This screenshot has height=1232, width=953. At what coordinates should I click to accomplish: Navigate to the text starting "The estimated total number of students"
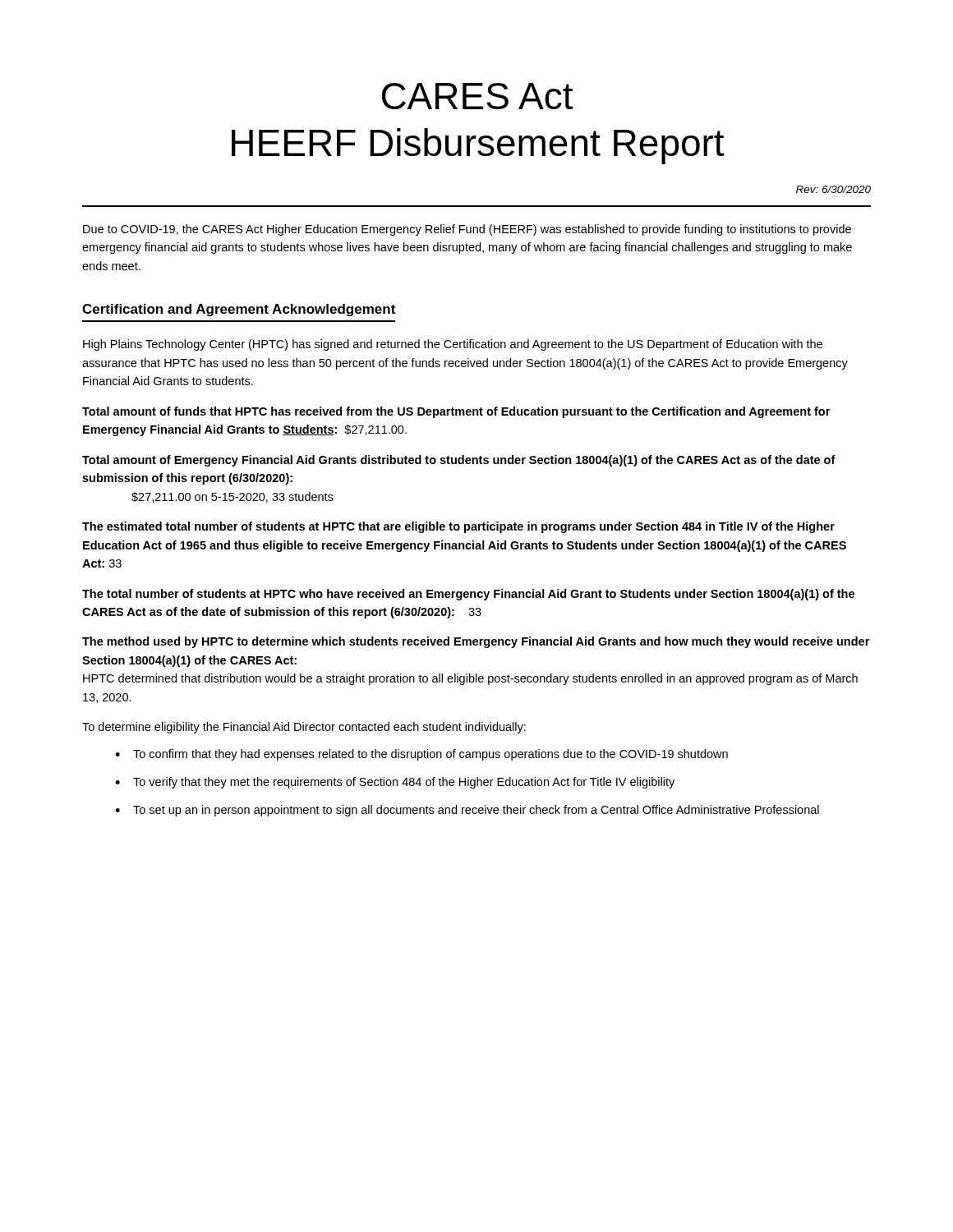pyautogui.click(x=464, y=545)
